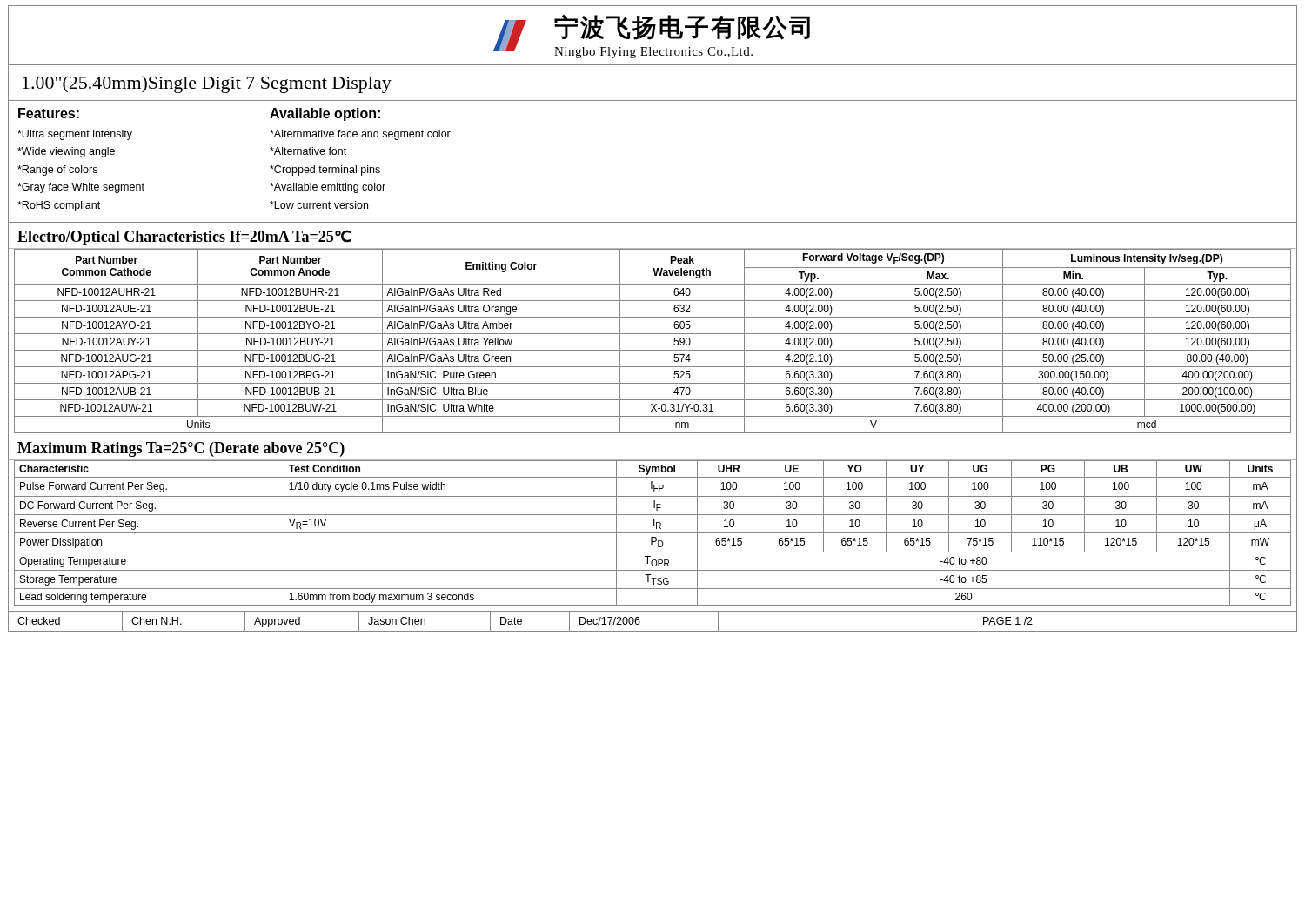Find the list item that reads "*Alternmative face and segment color"
Viewport: 1305px width, 924px height.
[360, 134]
